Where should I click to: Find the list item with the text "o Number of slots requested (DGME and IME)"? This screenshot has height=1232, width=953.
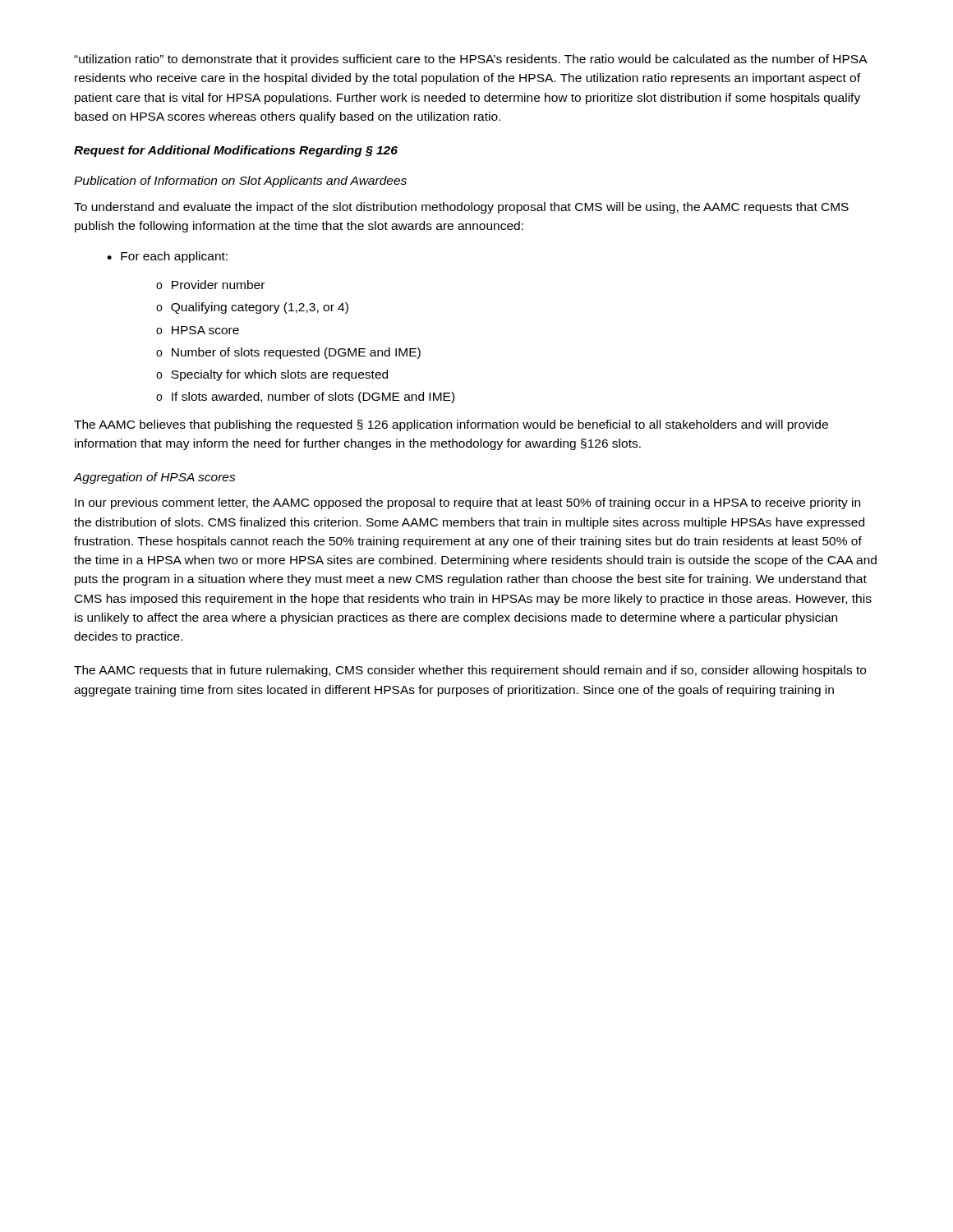tap(289, 352)
